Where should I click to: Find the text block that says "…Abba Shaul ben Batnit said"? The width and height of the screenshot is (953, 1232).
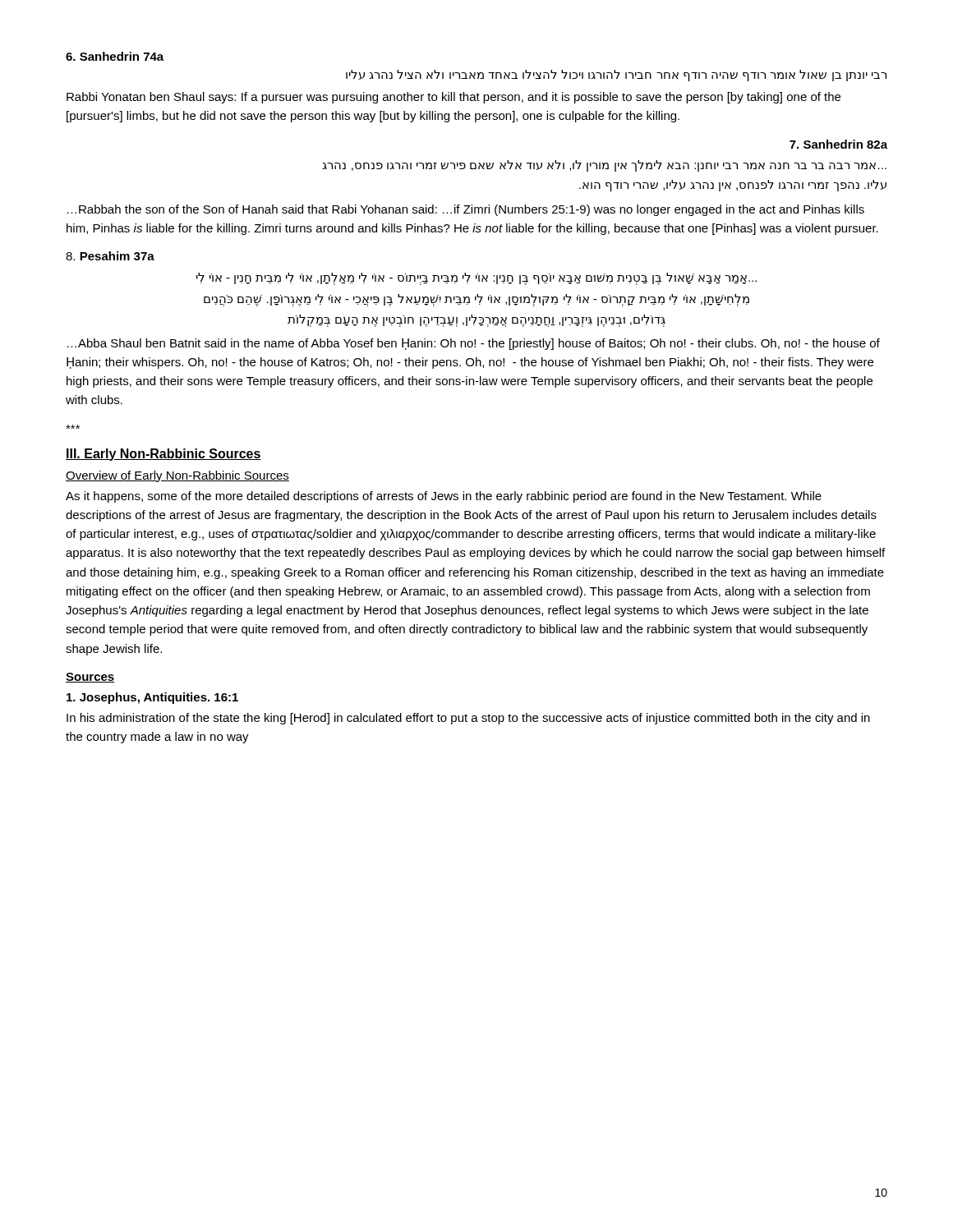pyautogui.click(x=473, y=371)
